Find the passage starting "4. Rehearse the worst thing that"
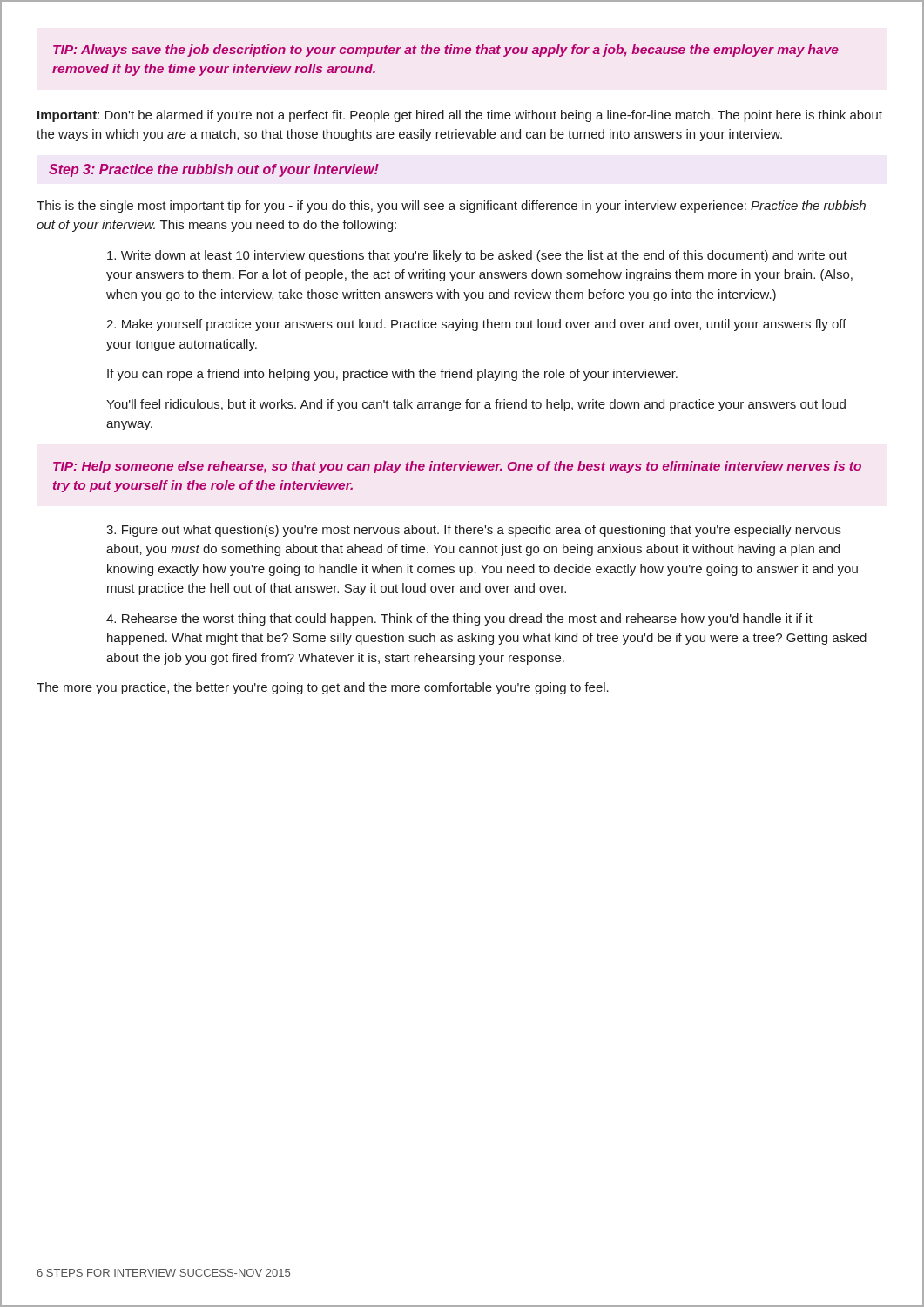924x1307 pixels. pyautogui.click(x=487, y=638)
